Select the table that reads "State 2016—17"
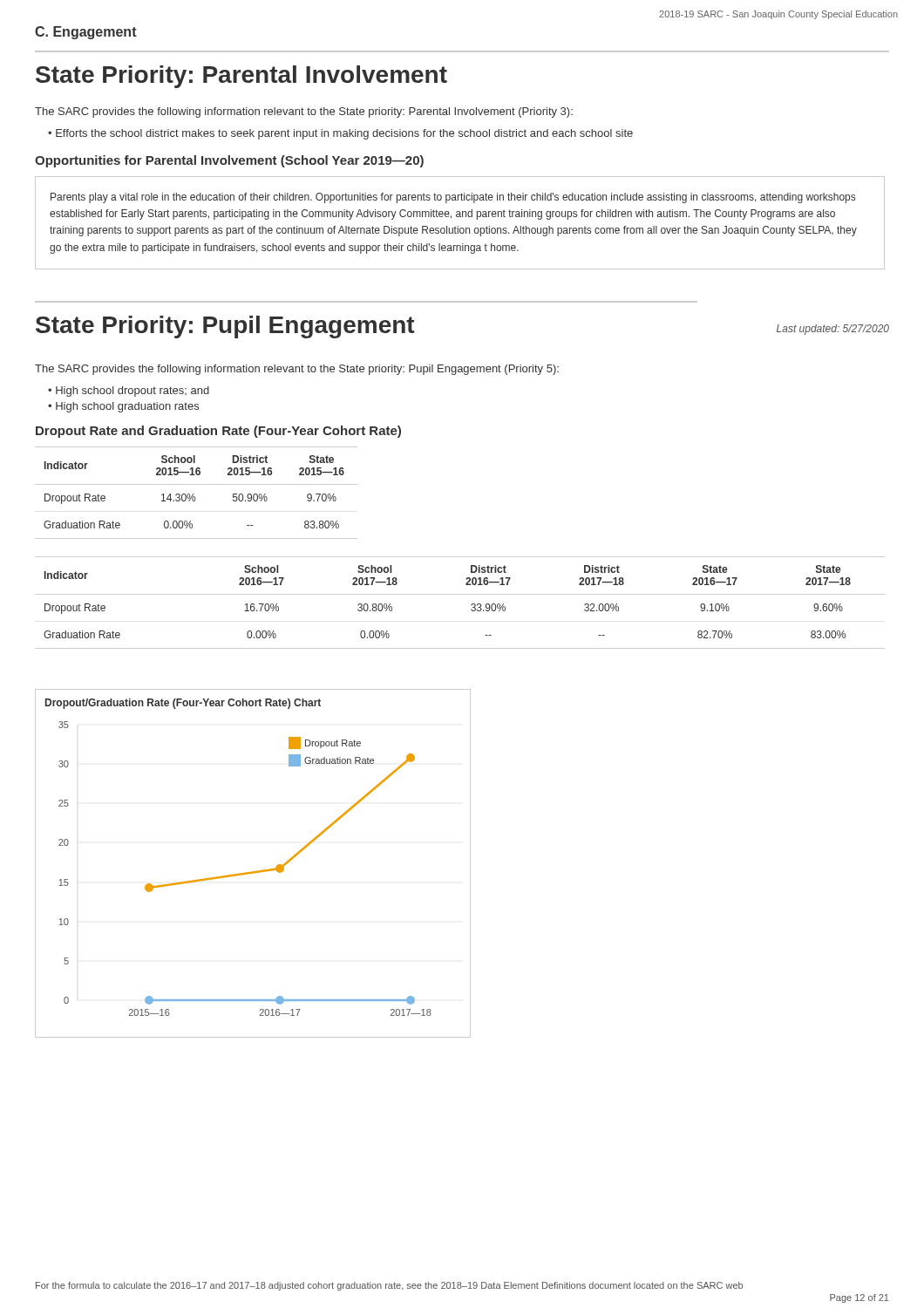The height and width of the screenshot is (1308, 924). tap(460, 603)
